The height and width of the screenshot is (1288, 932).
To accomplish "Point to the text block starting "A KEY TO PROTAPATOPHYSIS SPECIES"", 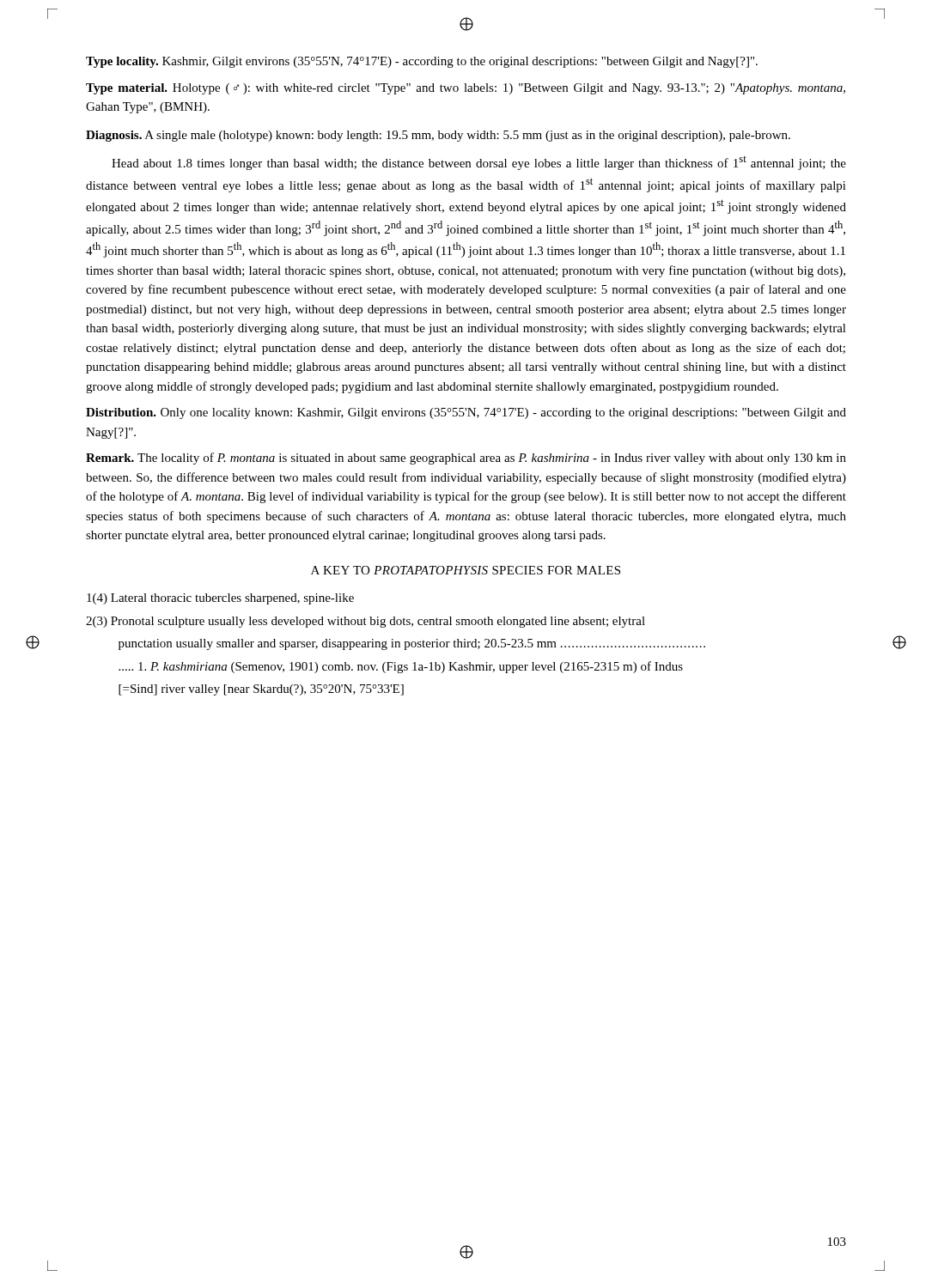I will 466,570.
